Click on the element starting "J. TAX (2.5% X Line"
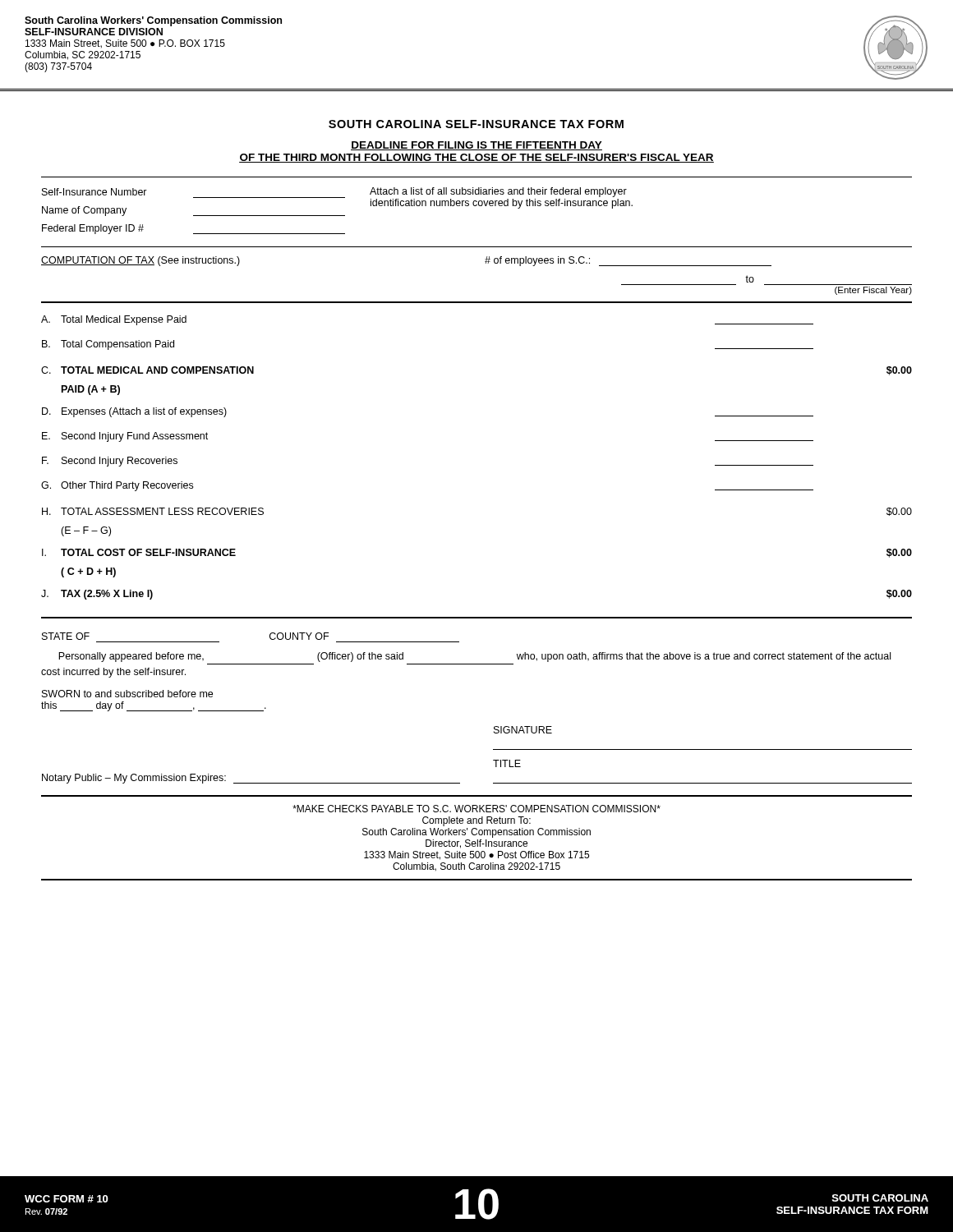The height and width of the screenshot is (1232, 953). 103,594
